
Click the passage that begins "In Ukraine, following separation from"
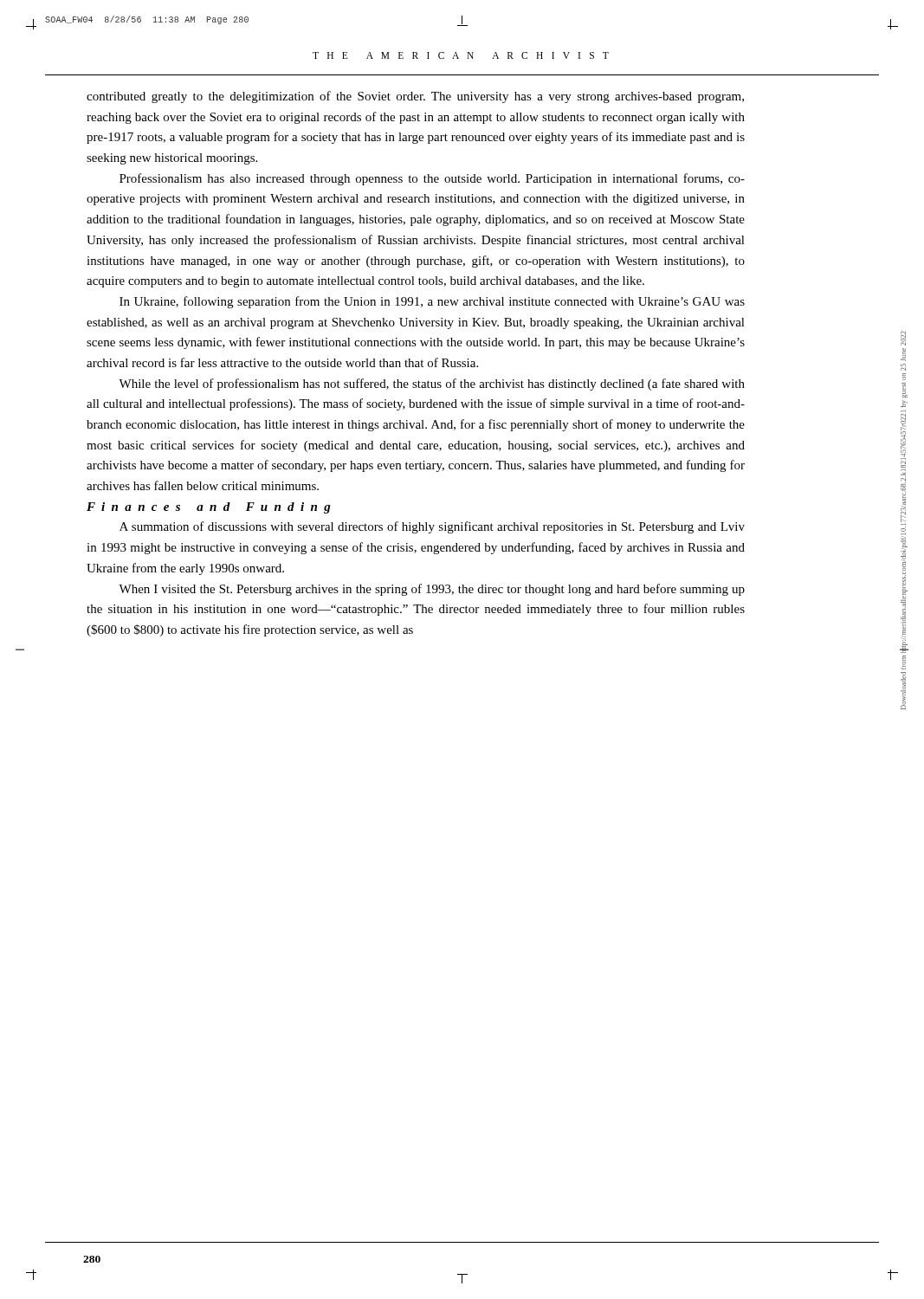click(416, 333)
